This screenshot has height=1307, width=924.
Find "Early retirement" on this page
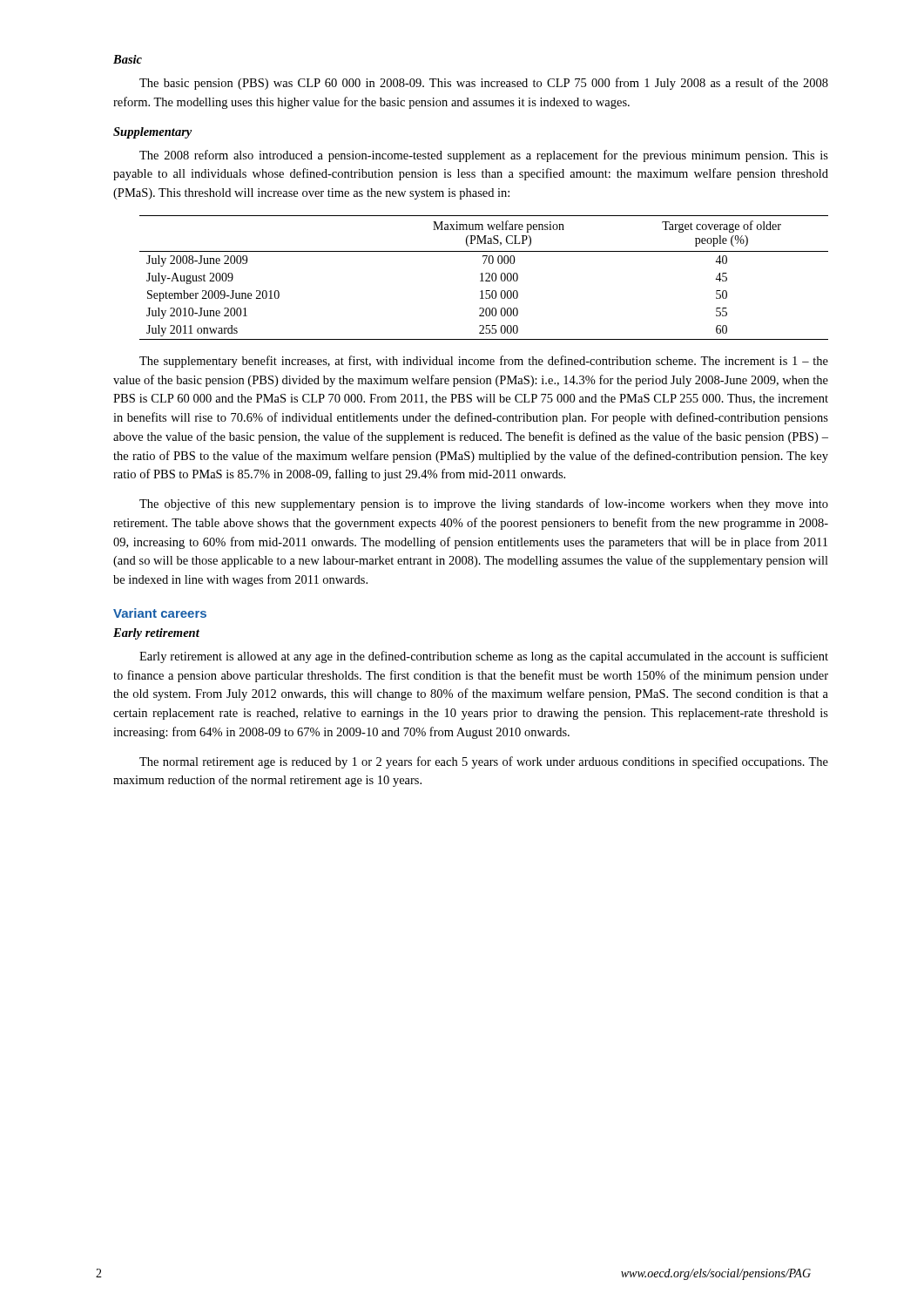[x=156, y=632]
